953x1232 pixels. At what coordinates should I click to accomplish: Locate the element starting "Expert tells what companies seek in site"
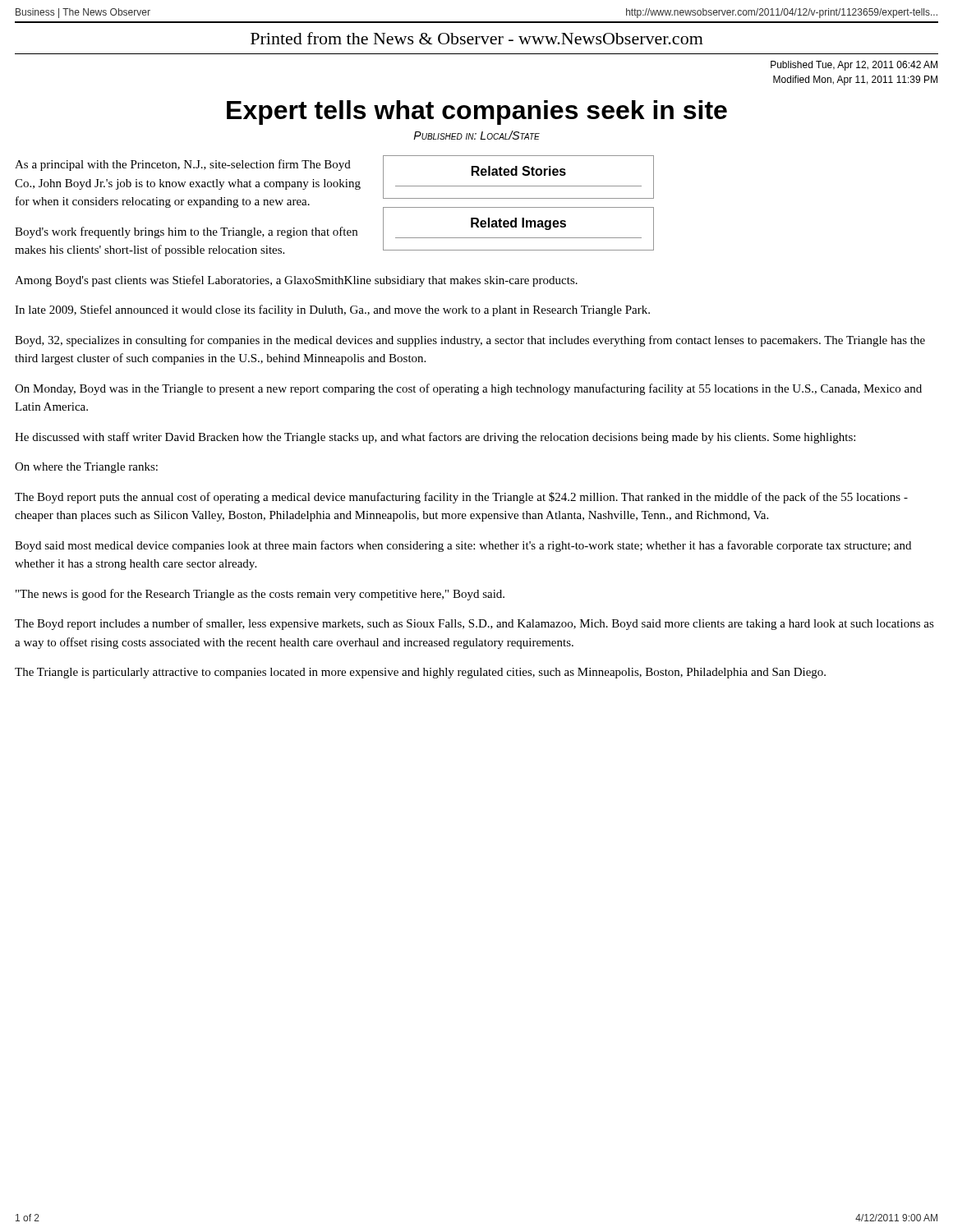coord(476,110)
